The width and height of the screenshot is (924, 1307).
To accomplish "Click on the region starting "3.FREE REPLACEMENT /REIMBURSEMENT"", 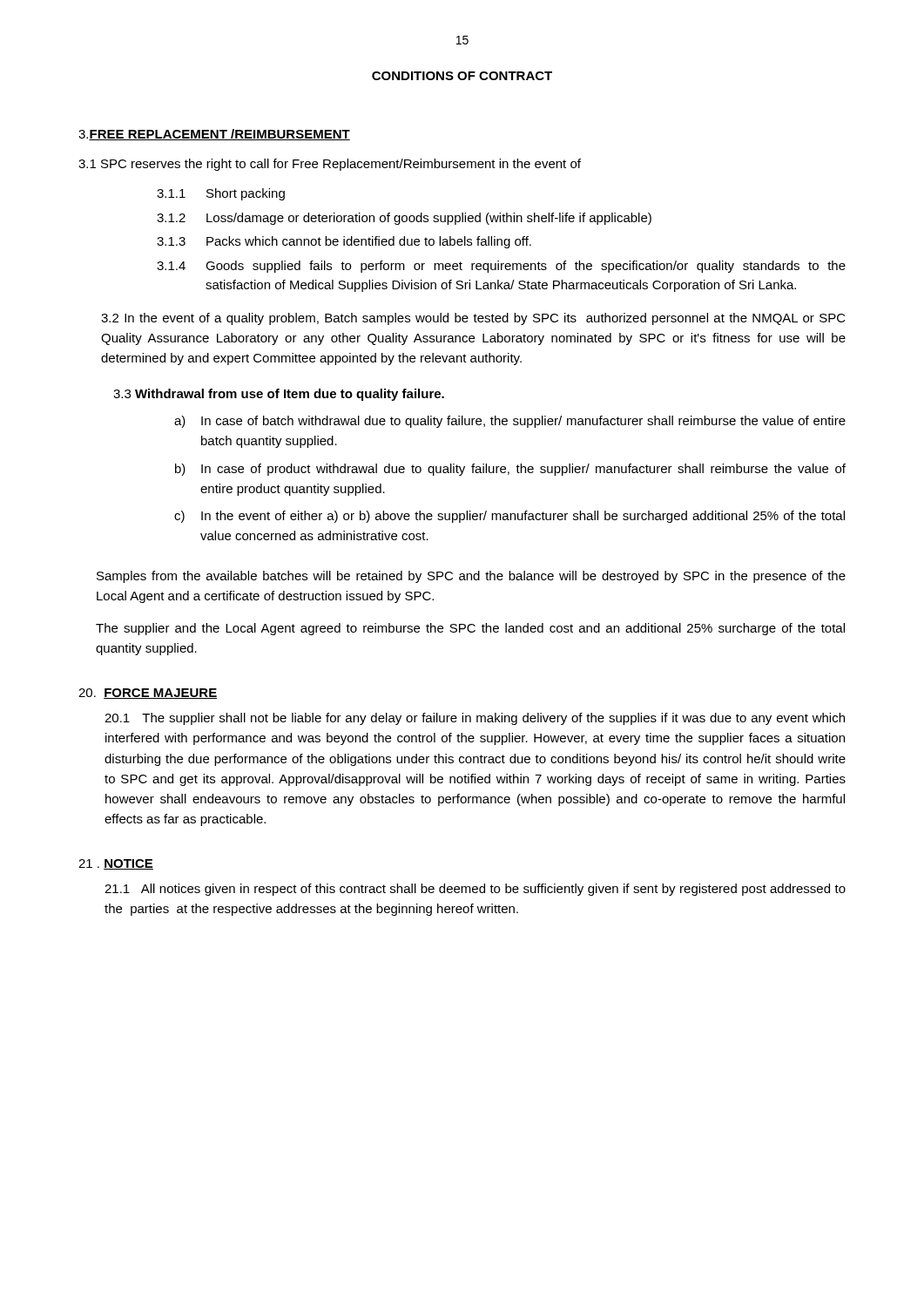I will coord(214,134).
